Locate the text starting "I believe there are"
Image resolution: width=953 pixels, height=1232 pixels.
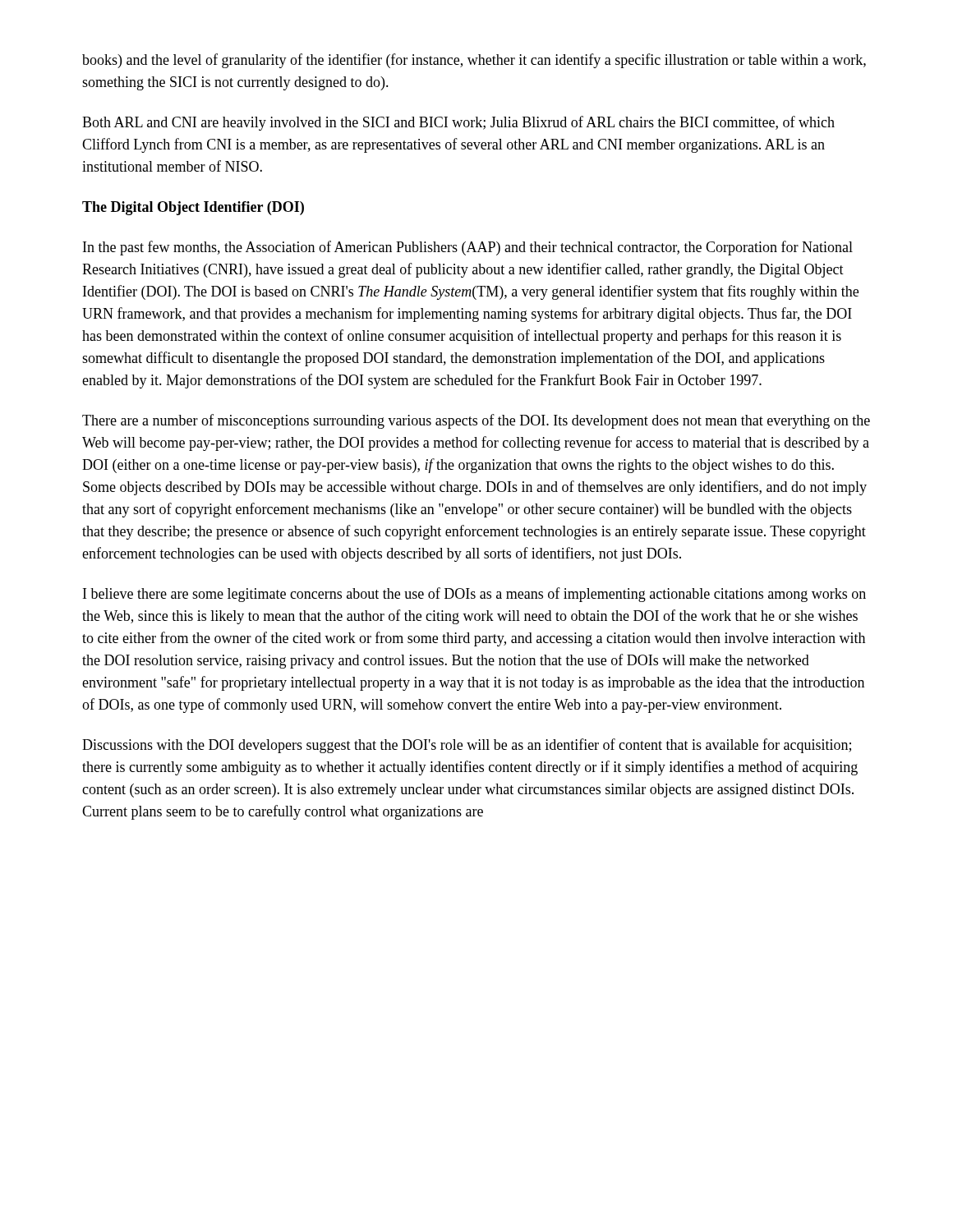coord(474,649)
